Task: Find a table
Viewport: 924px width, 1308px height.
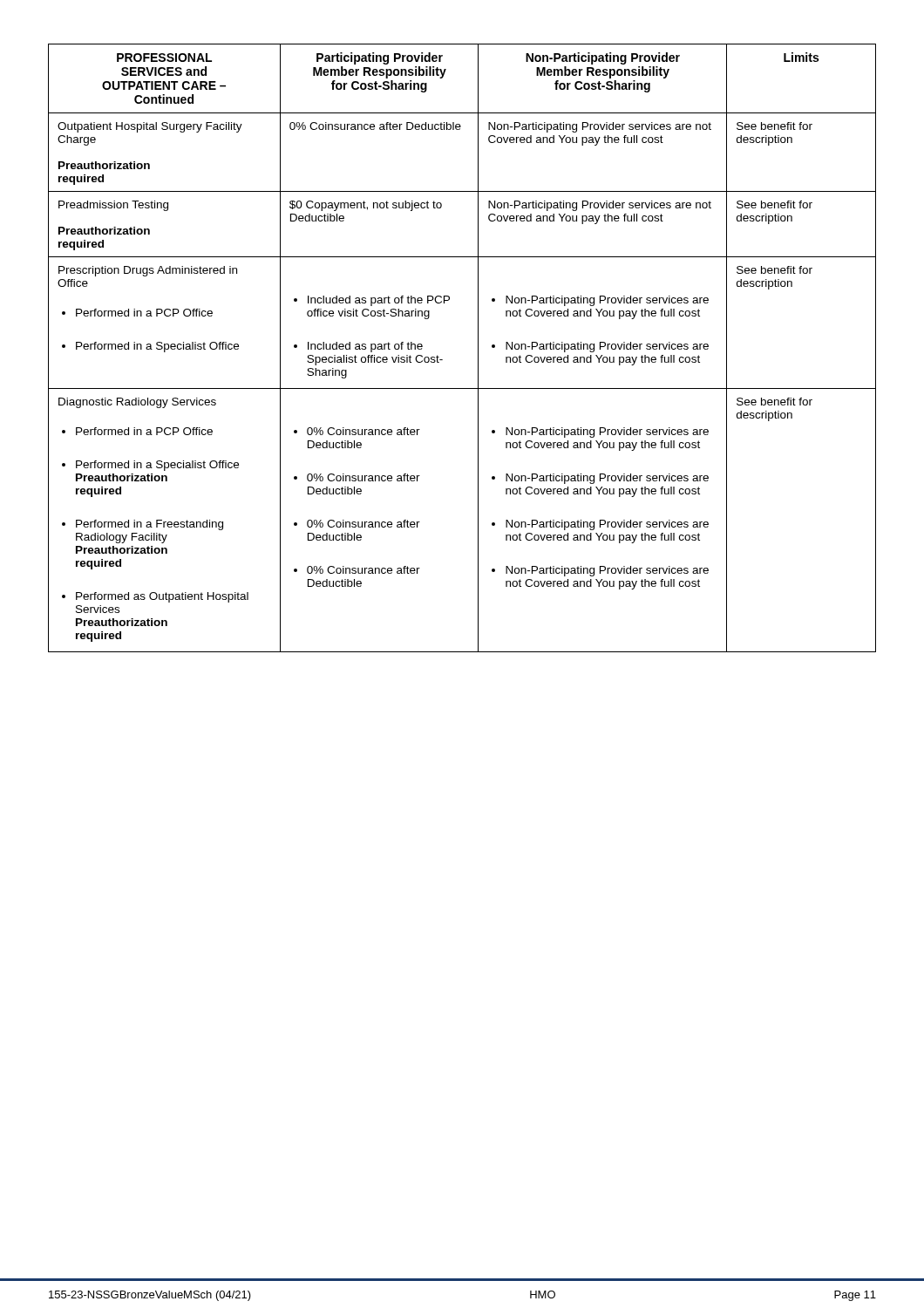Action: pos(462,348)
